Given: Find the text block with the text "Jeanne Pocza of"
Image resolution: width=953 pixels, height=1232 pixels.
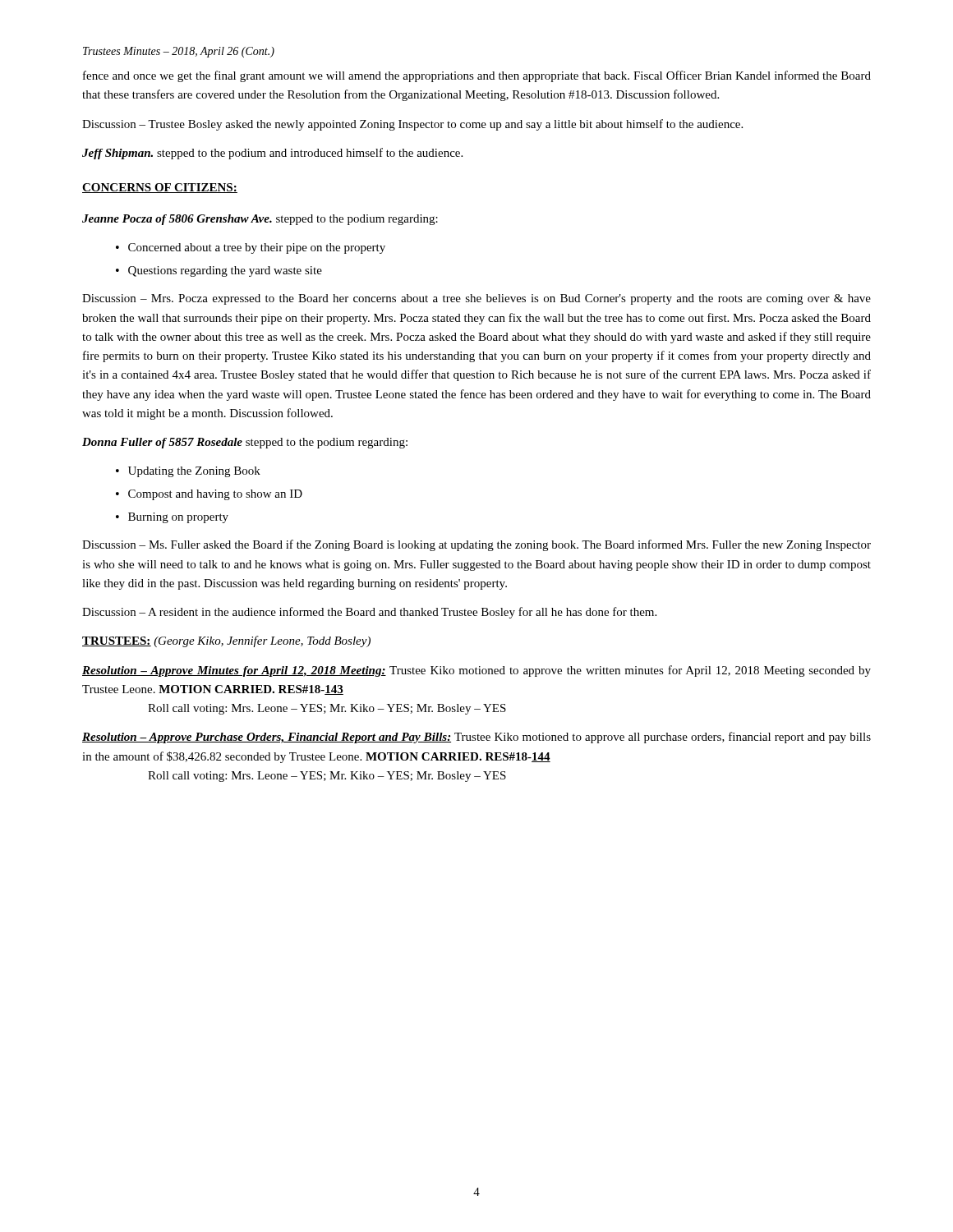Looking at the screenshot, I should pyautogui.click(x=260, y=218).
